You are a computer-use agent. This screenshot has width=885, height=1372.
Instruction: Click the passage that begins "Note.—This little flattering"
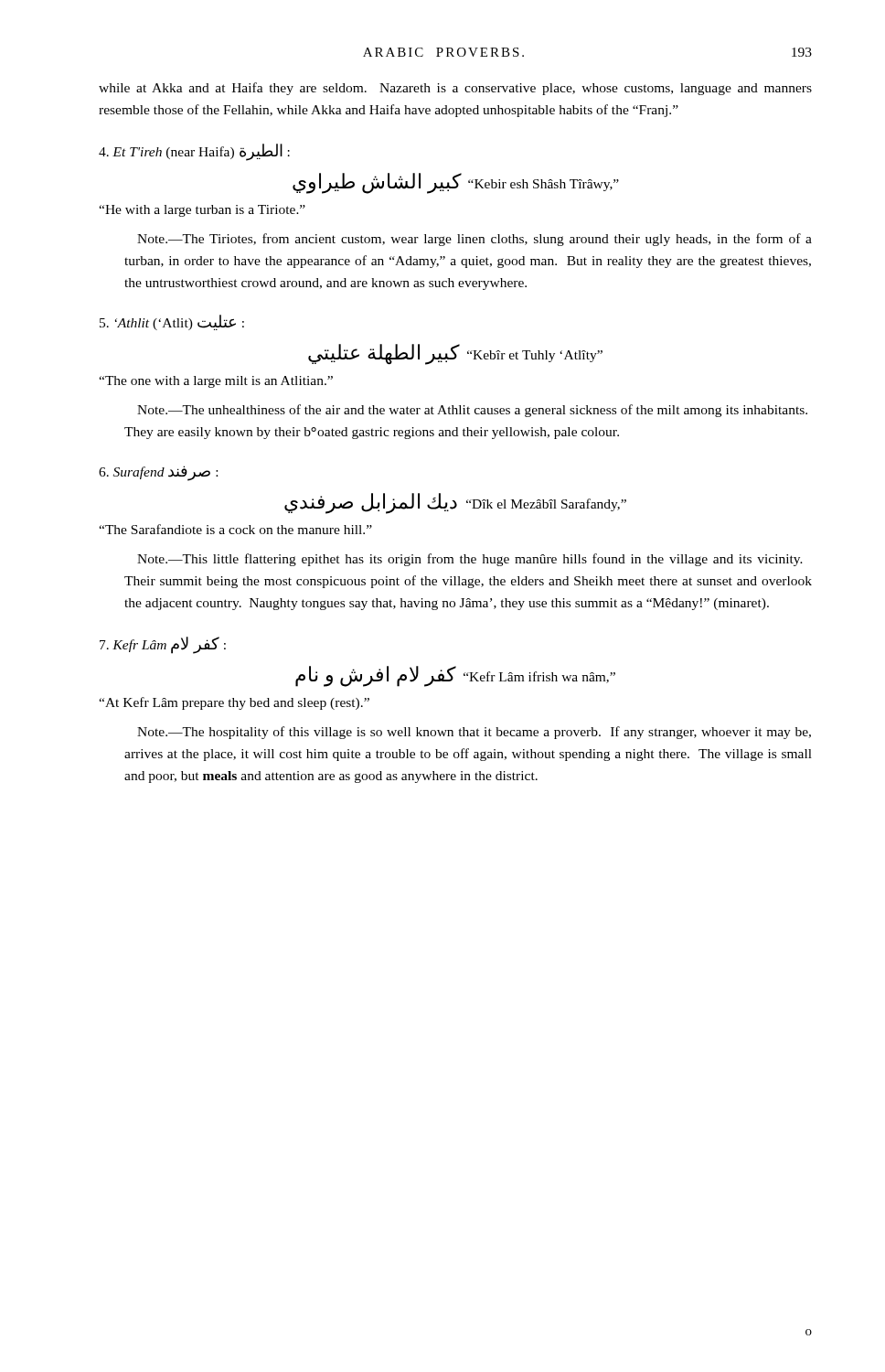[468, 580]
